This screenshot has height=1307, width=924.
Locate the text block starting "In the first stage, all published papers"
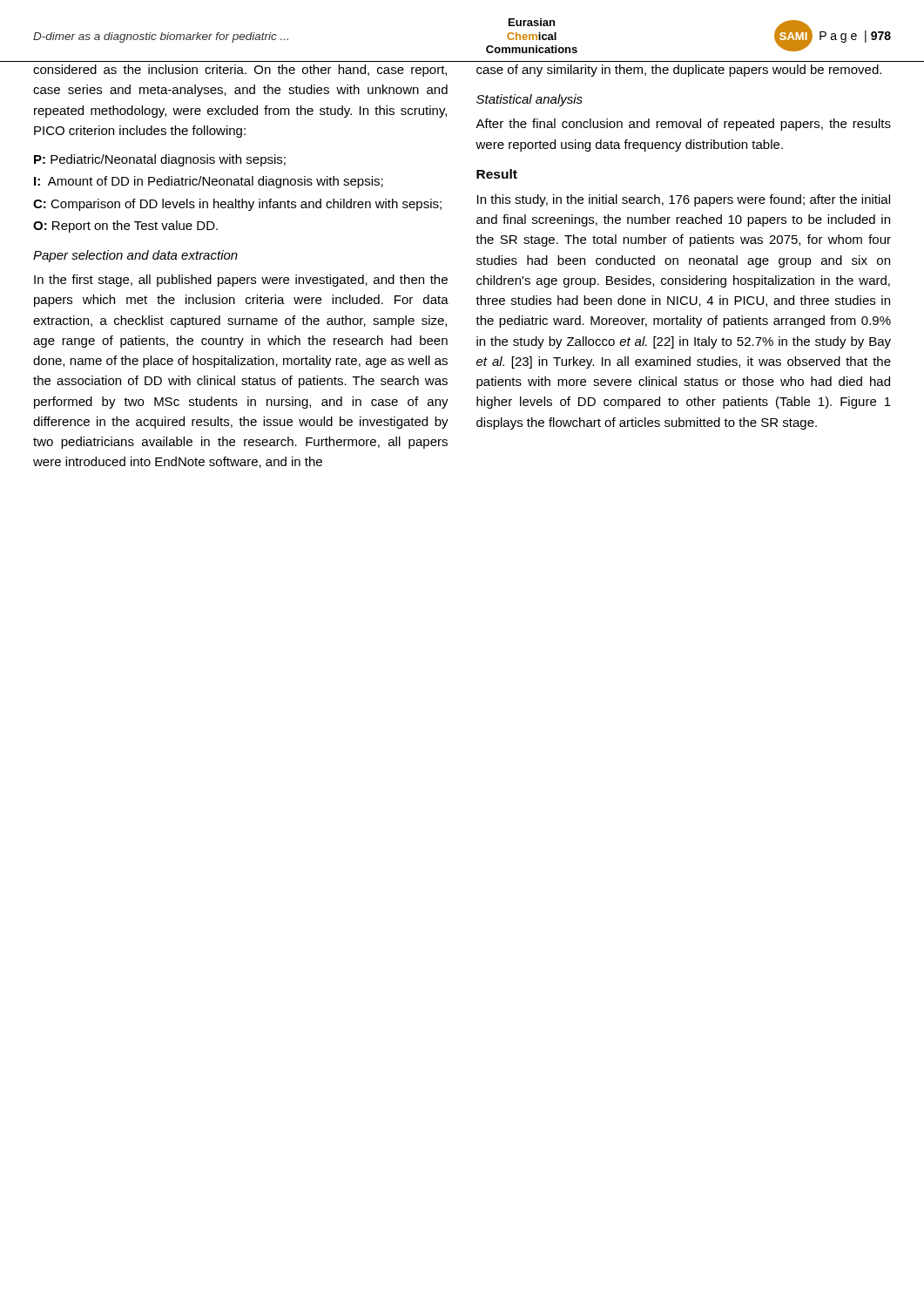click(241, 370)
